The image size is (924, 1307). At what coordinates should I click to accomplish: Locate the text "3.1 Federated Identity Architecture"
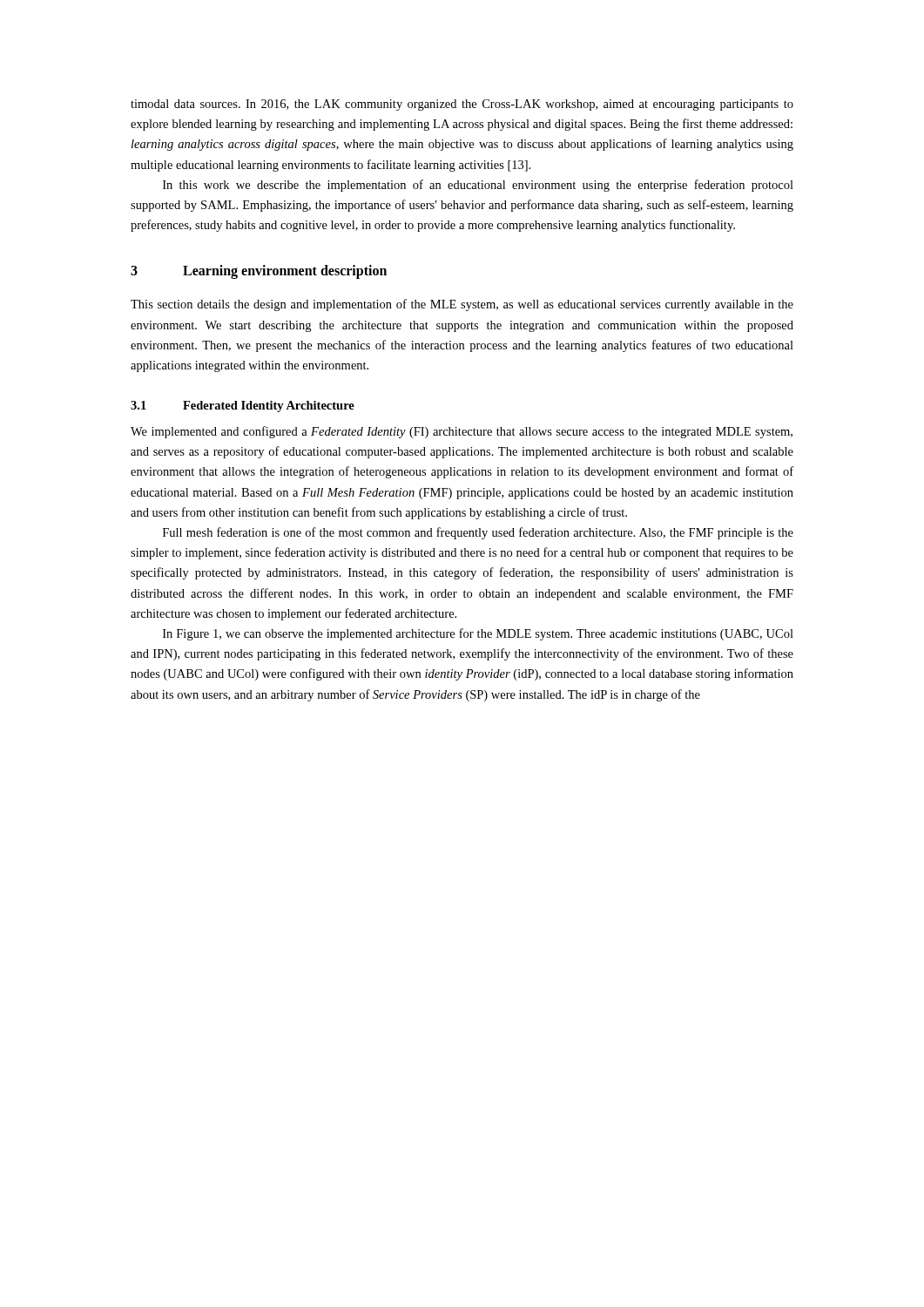[x=243, y=406]
